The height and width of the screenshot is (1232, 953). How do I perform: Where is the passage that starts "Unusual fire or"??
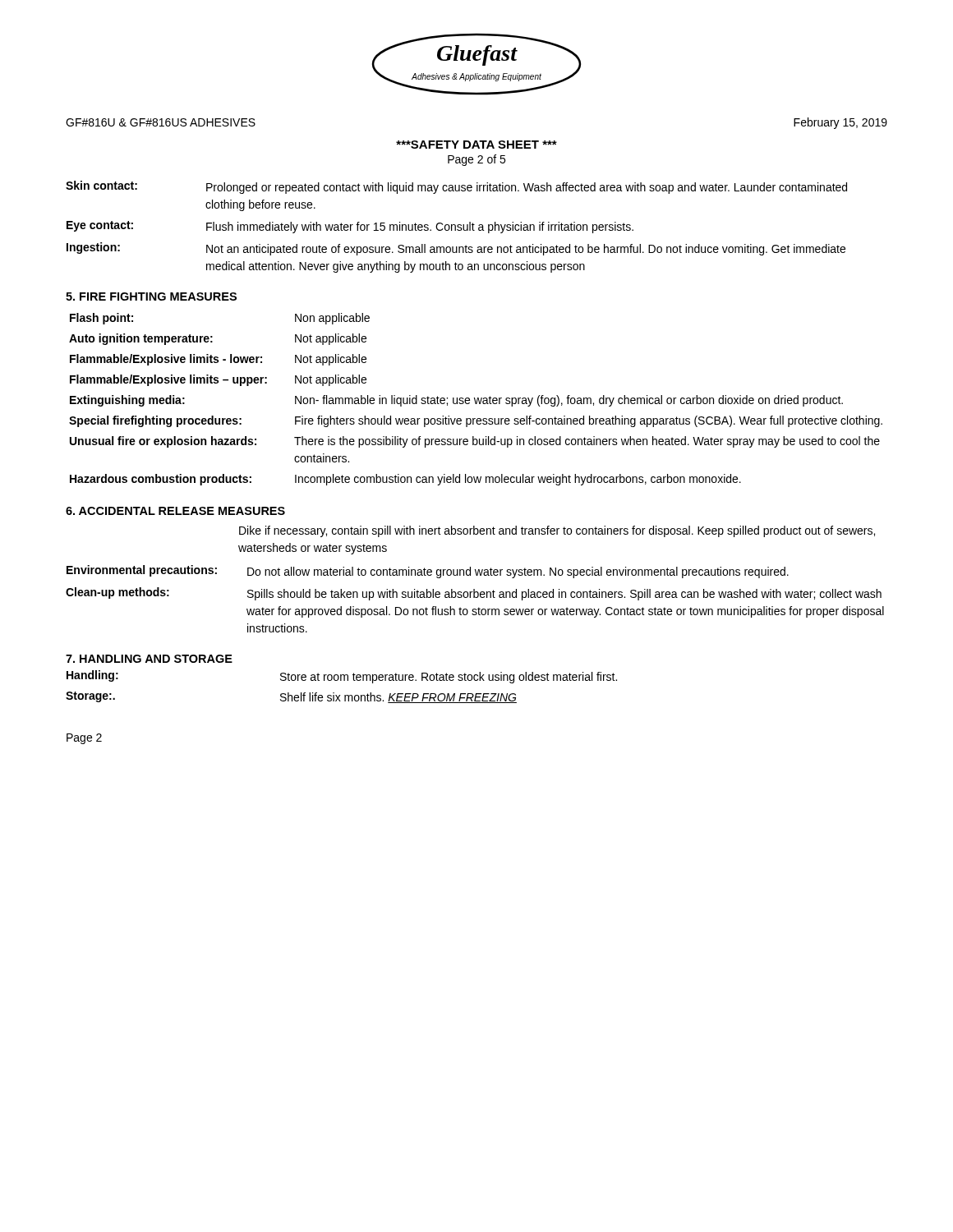pyautogui.click(x=476, y=450)
